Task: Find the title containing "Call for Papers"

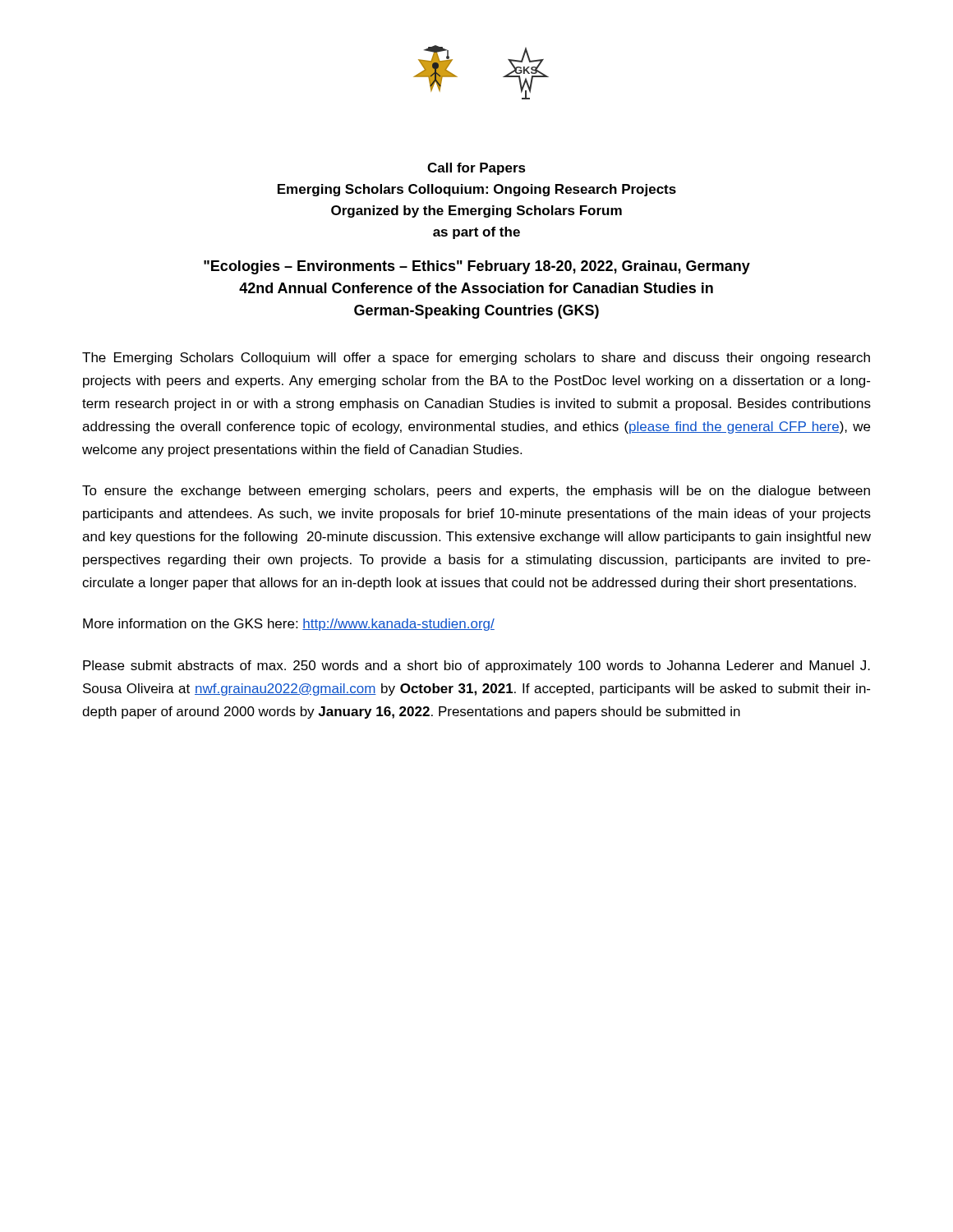Action: pyautogui.click(x=476, y=168)
